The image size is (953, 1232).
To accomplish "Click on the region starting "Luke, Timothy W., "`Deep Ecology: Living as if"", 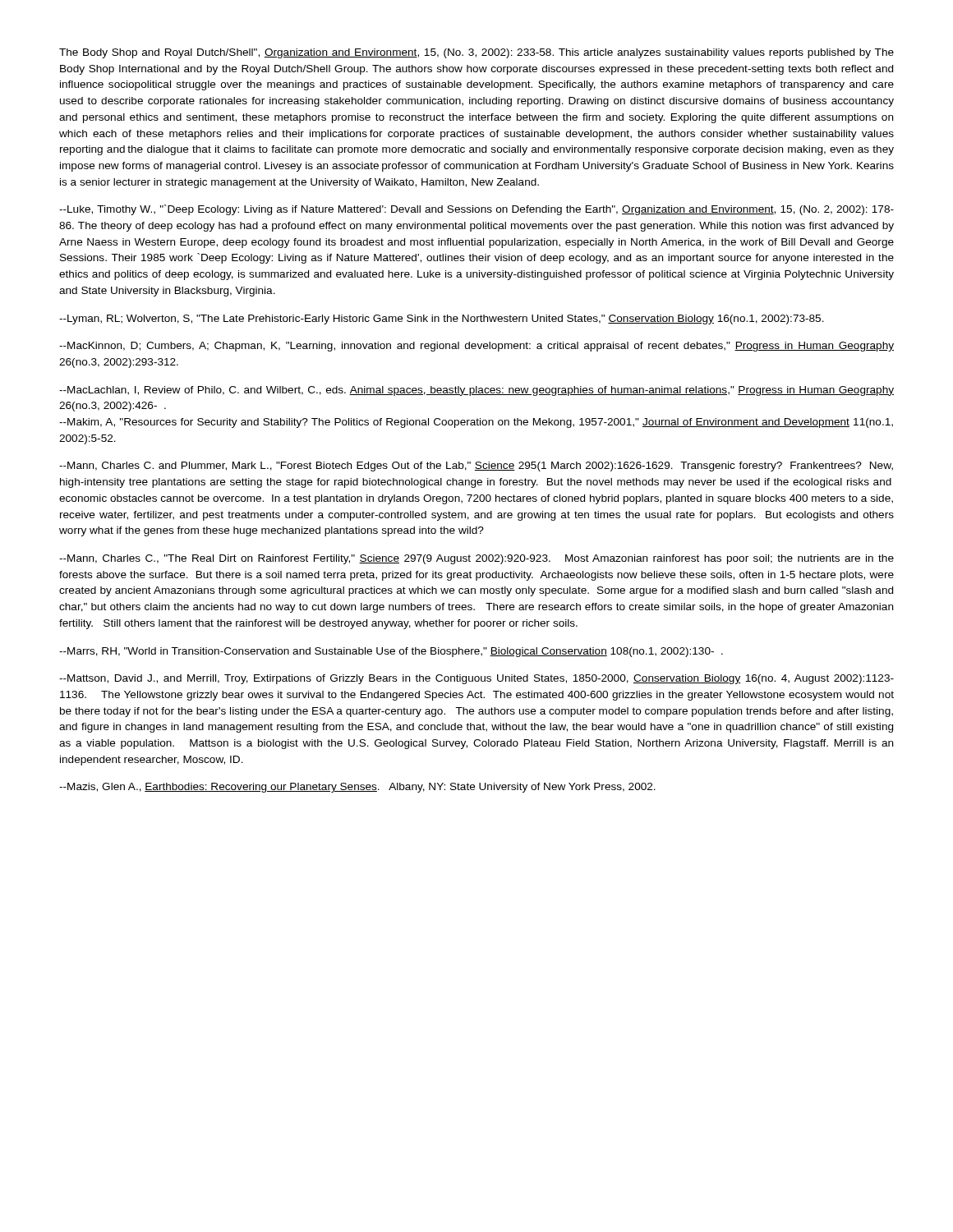I will pos(476,250).
